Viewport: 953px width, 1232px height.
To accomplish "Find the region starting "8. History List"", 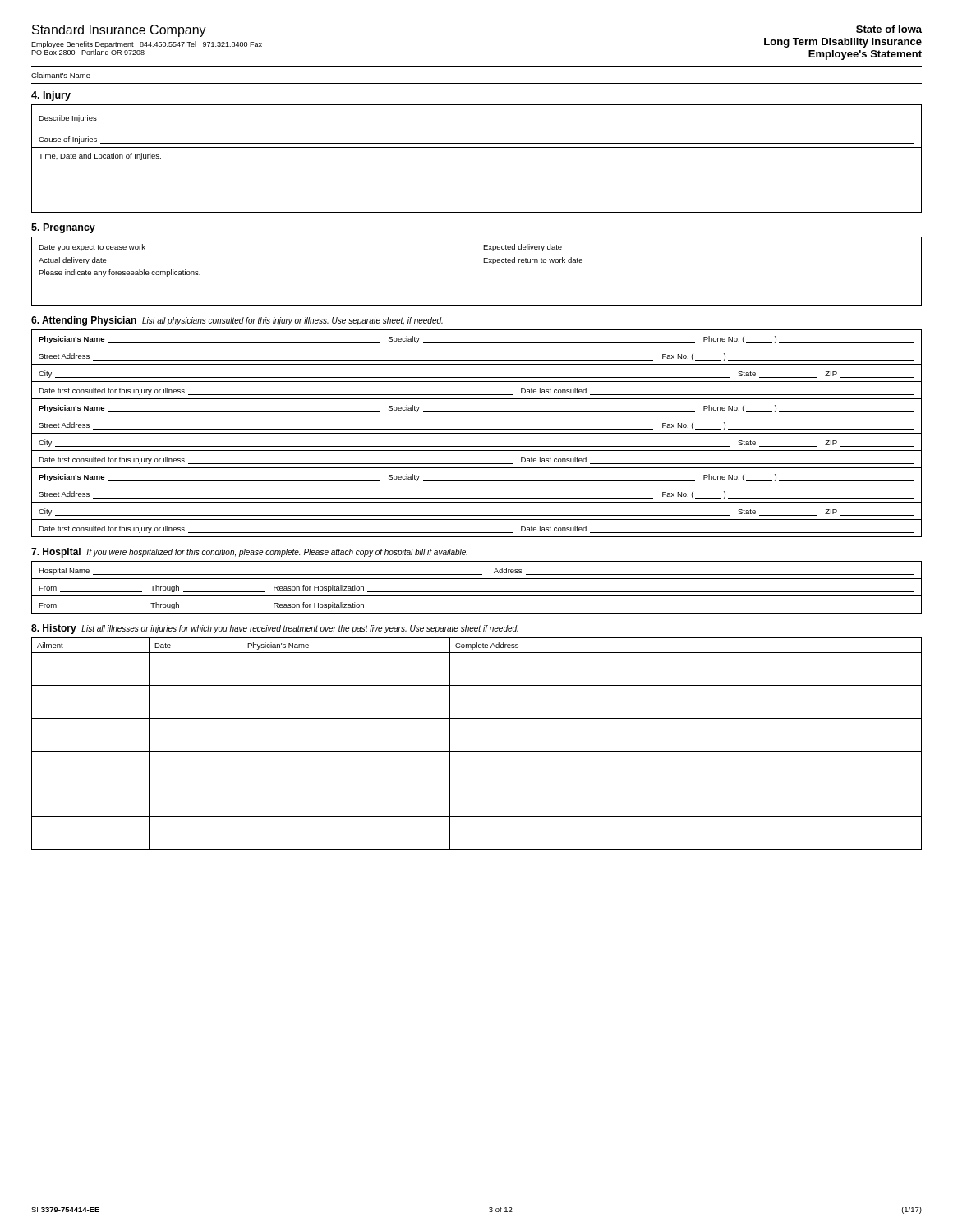I will coord(275,628).
